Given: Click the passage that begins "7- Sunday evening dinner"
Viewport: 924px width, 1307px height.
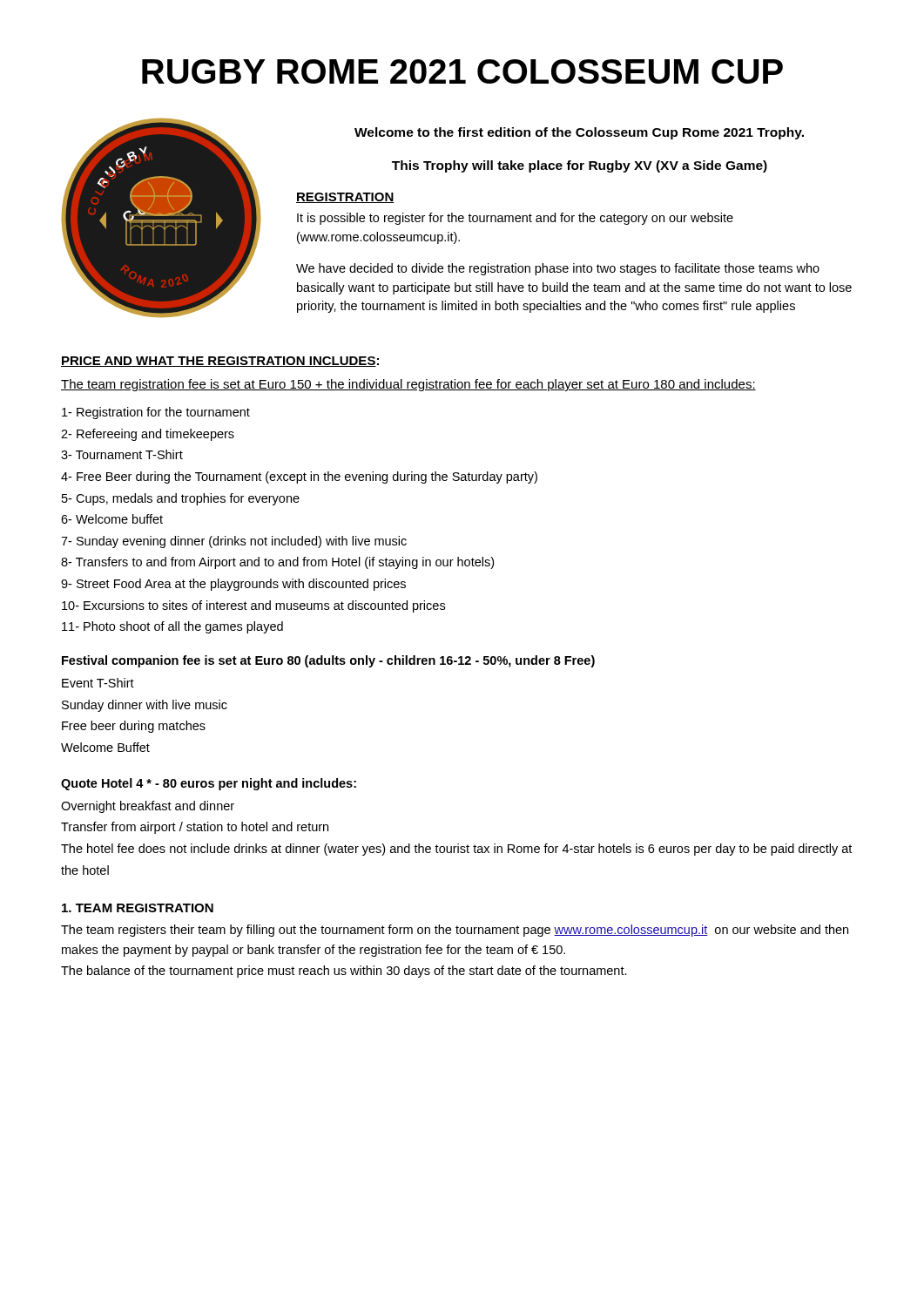Looking at the screenshot, I should click(x=234, y=541).
